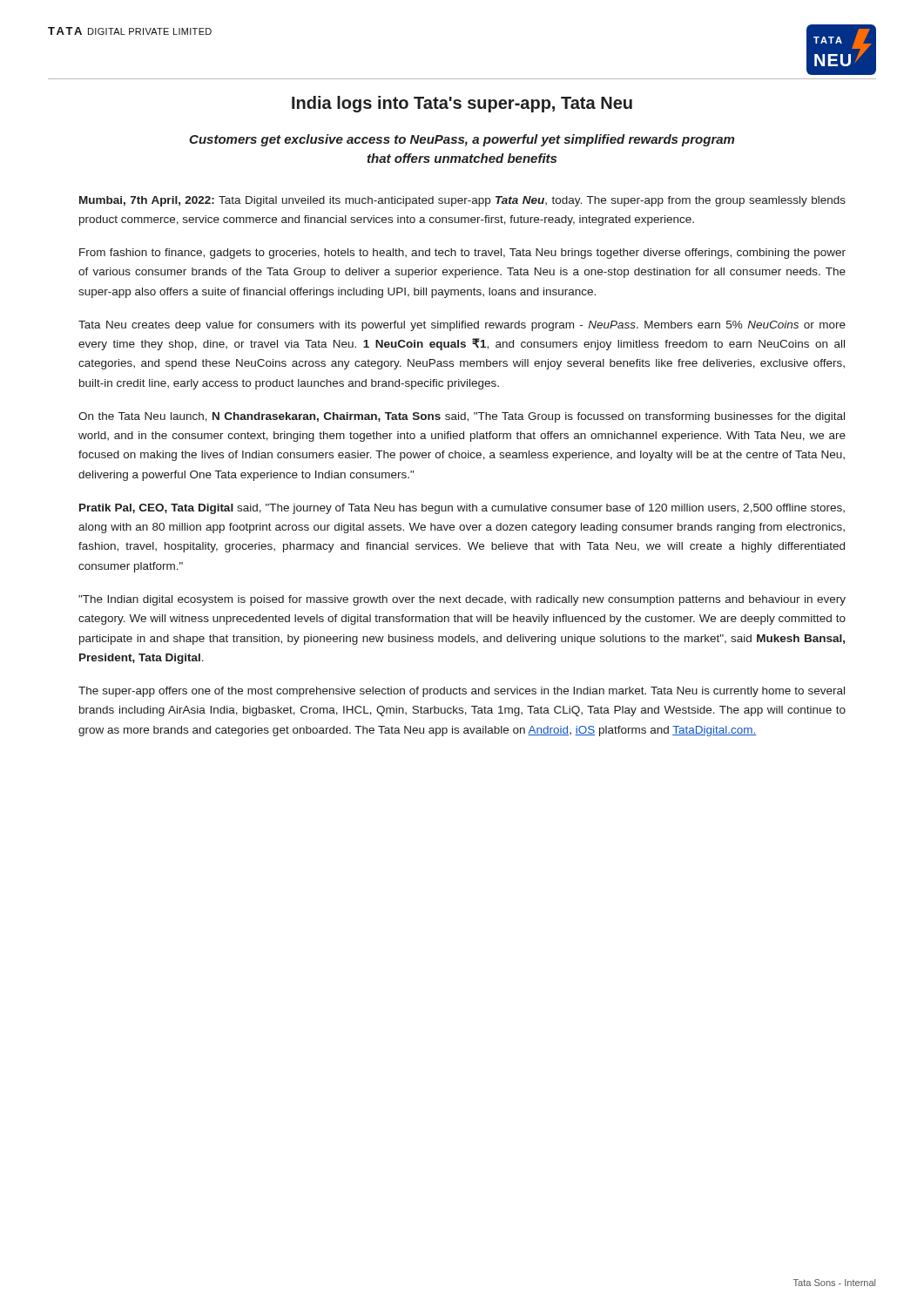Locate the block starting "On the Tata Neu launch,"
Screen dimensions: 1307x924
pyautogui.click(x=462, y=445)
